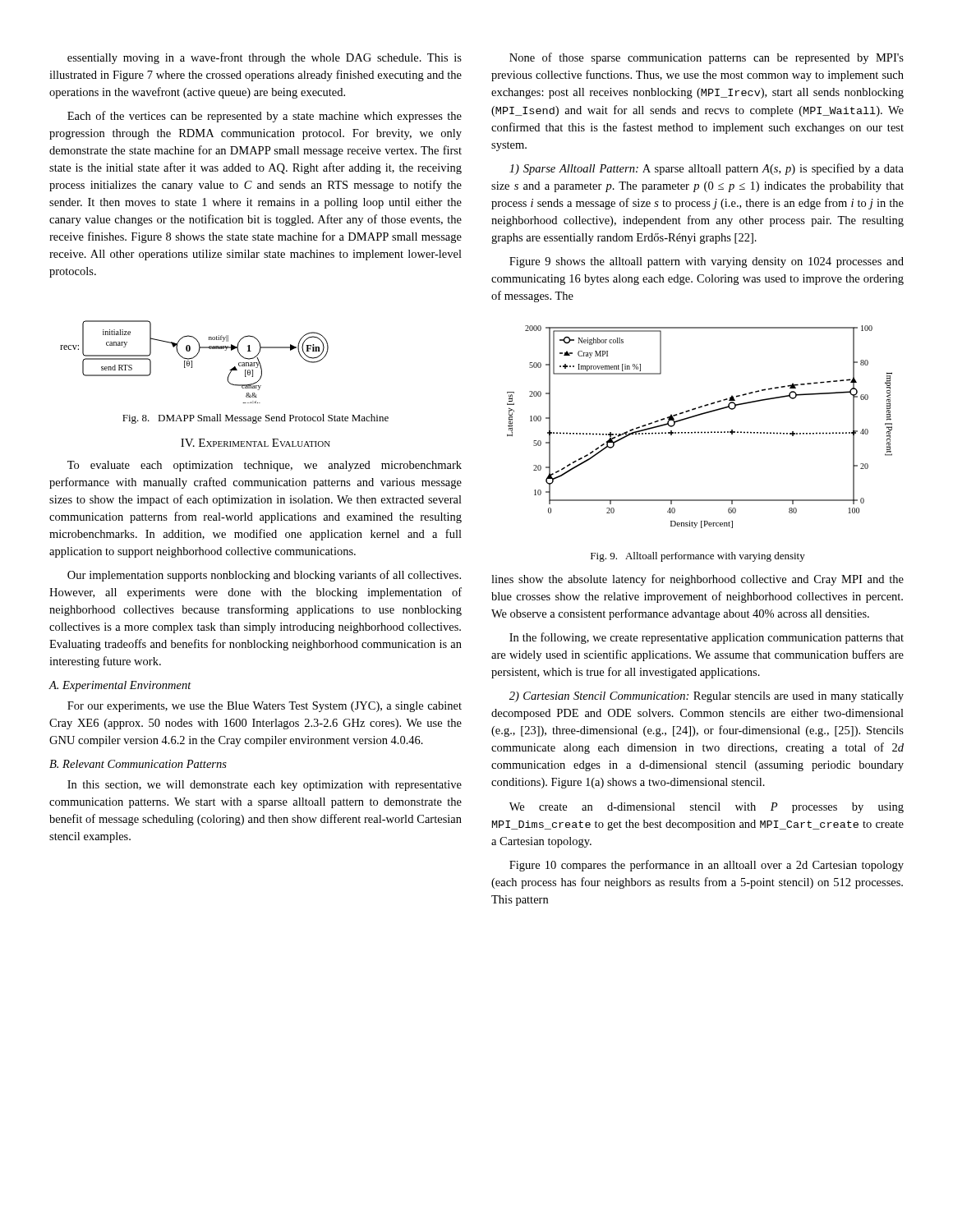Click on the line chart
The height and width of the screenshot is (1232, 953).
click(x=698, y=428)
